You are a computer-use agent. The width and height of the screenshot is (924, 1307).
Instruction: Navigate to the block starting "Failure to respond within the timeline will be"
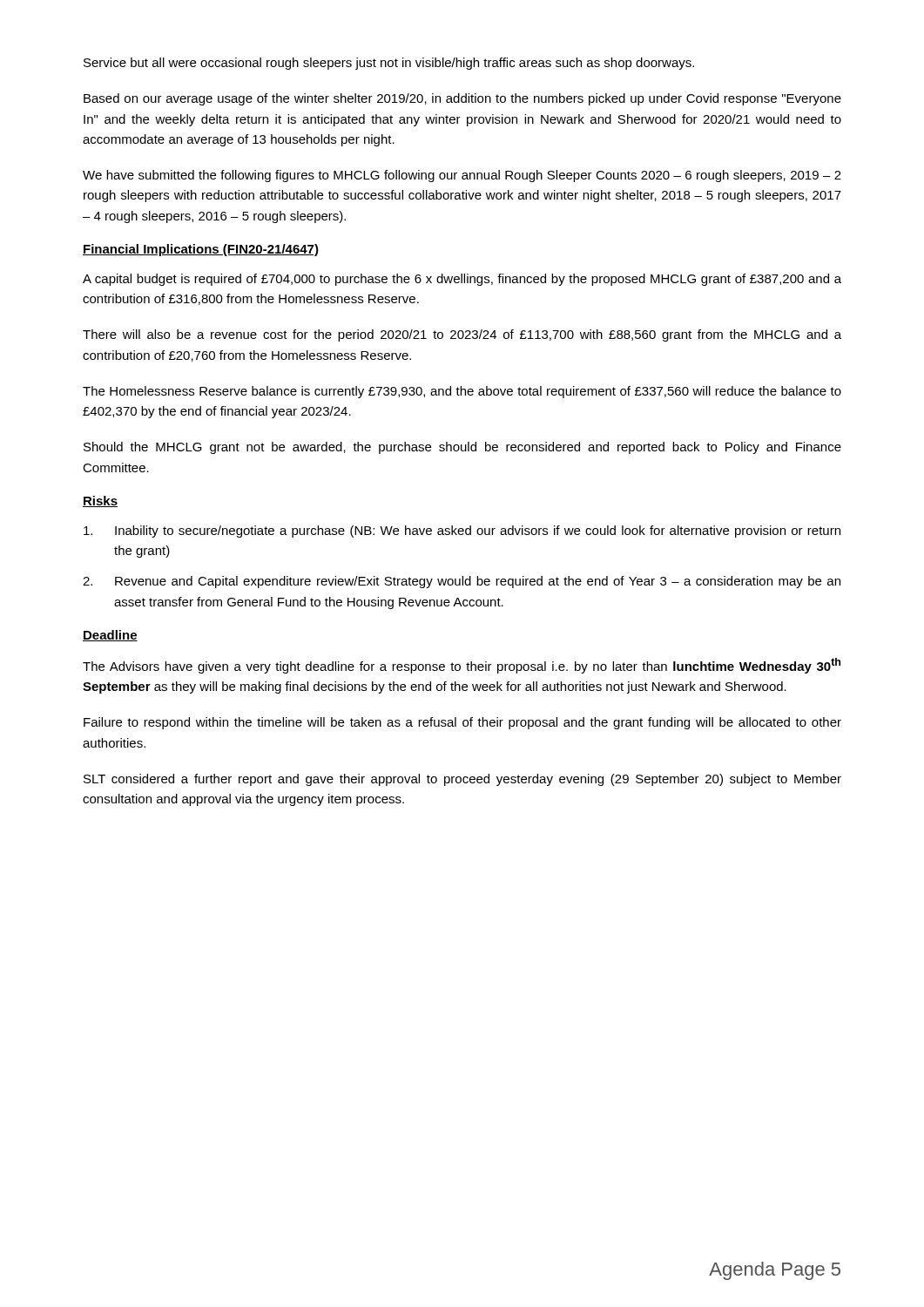[x=462, y=732]
